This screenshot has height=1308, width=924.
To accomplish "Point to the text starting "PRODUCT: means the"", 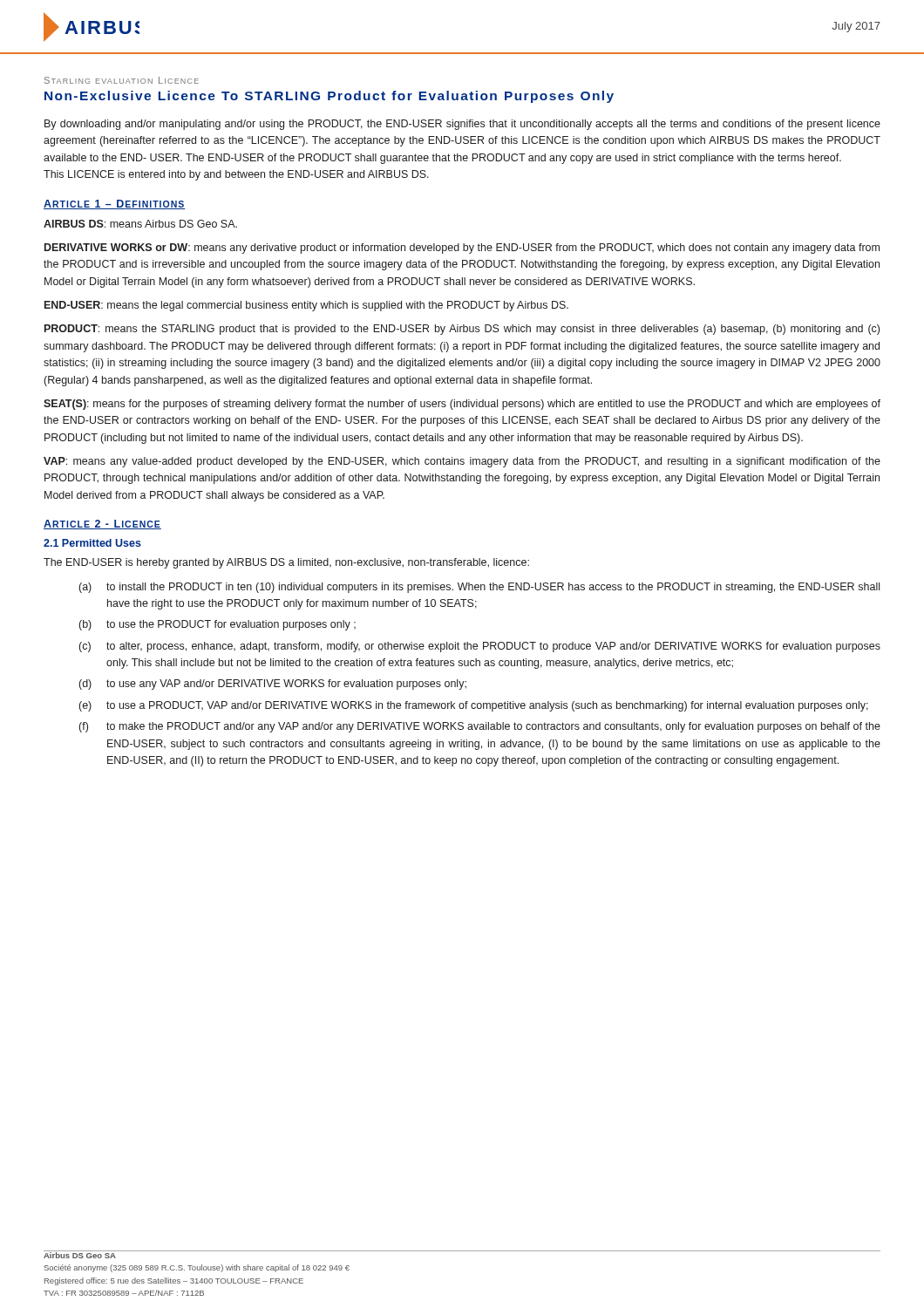I will 462,354.
